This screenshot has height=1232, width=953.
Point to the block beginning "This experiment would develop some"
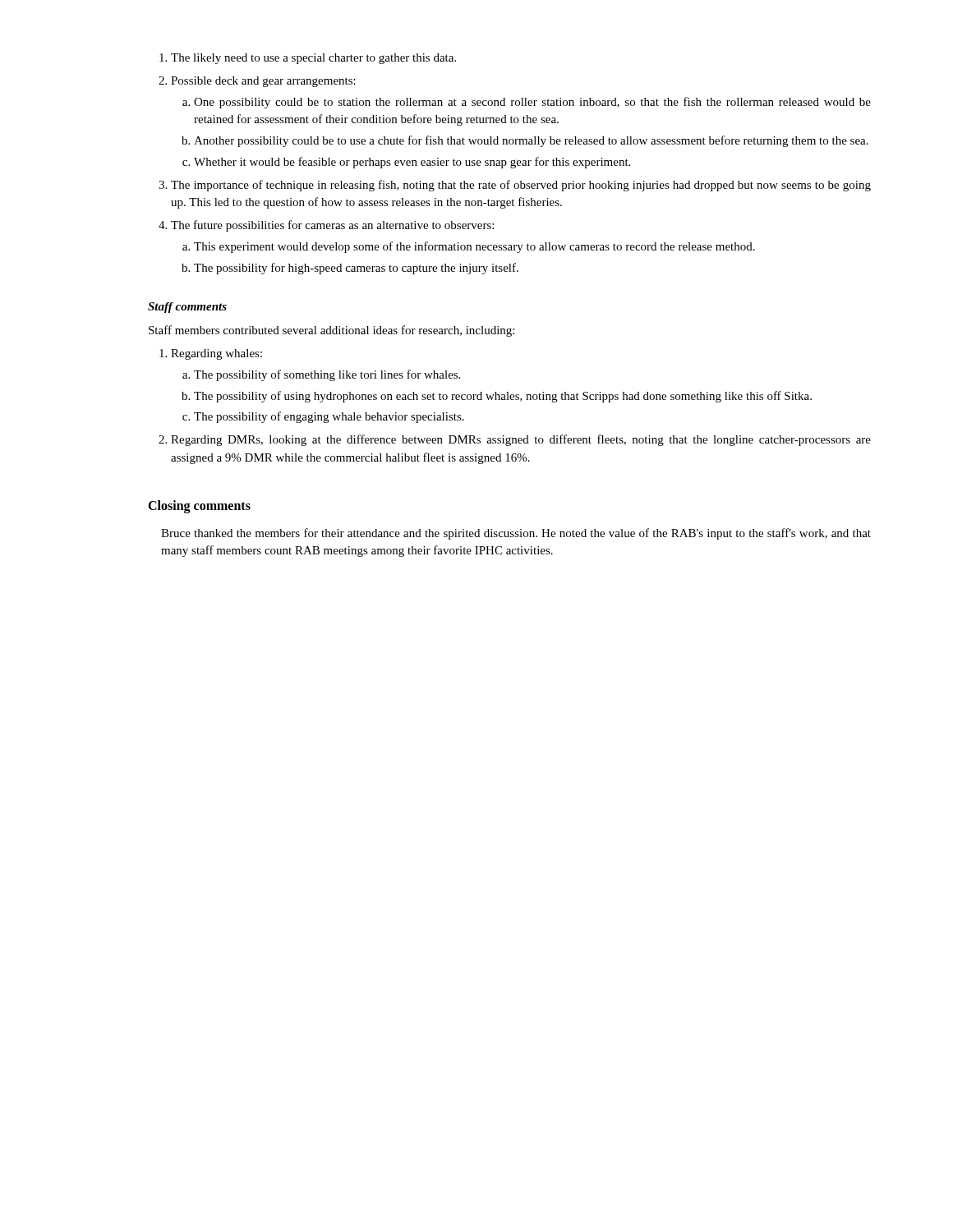(475, 246)
